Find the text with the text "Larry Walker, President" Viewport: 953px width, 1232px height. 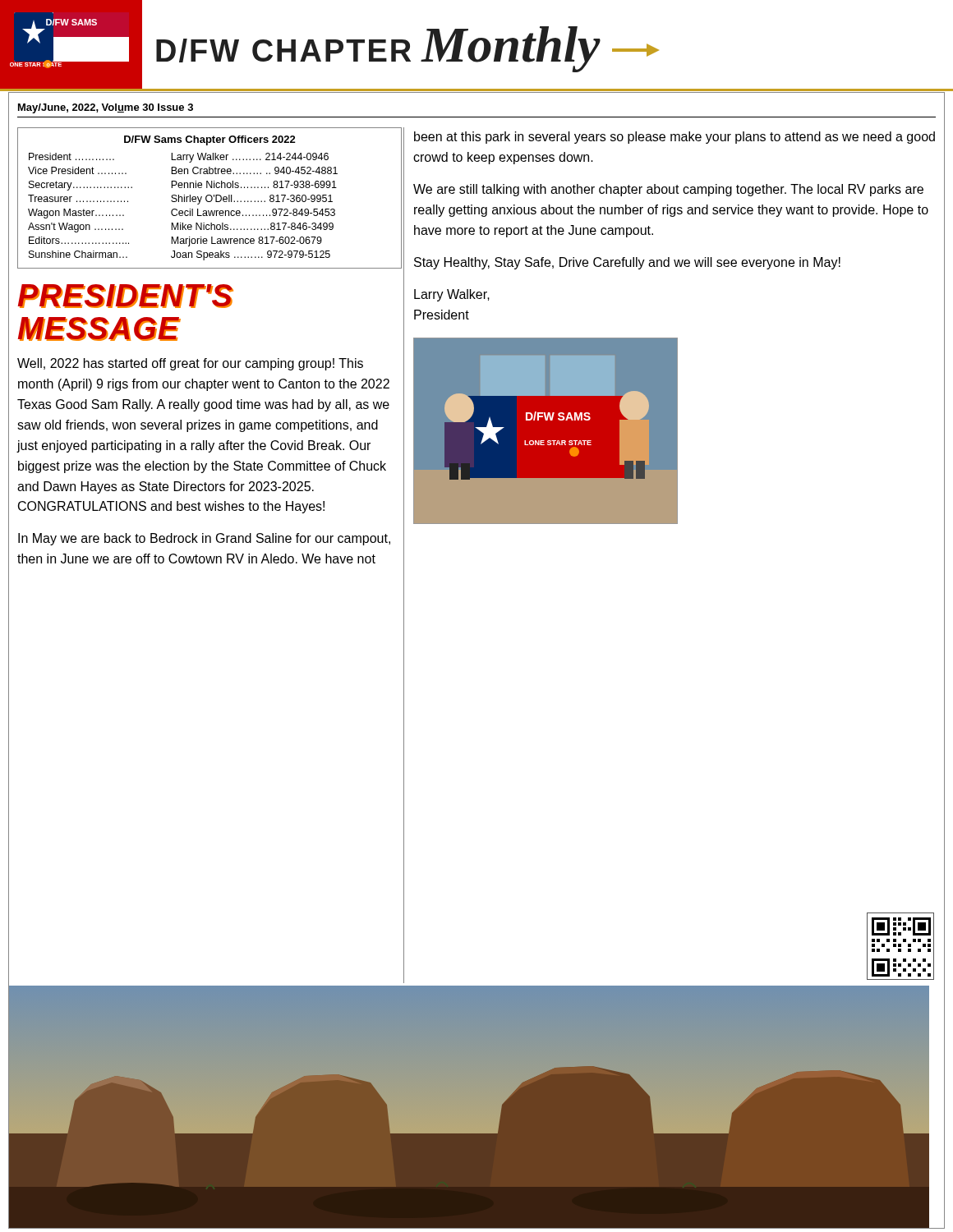452,304
